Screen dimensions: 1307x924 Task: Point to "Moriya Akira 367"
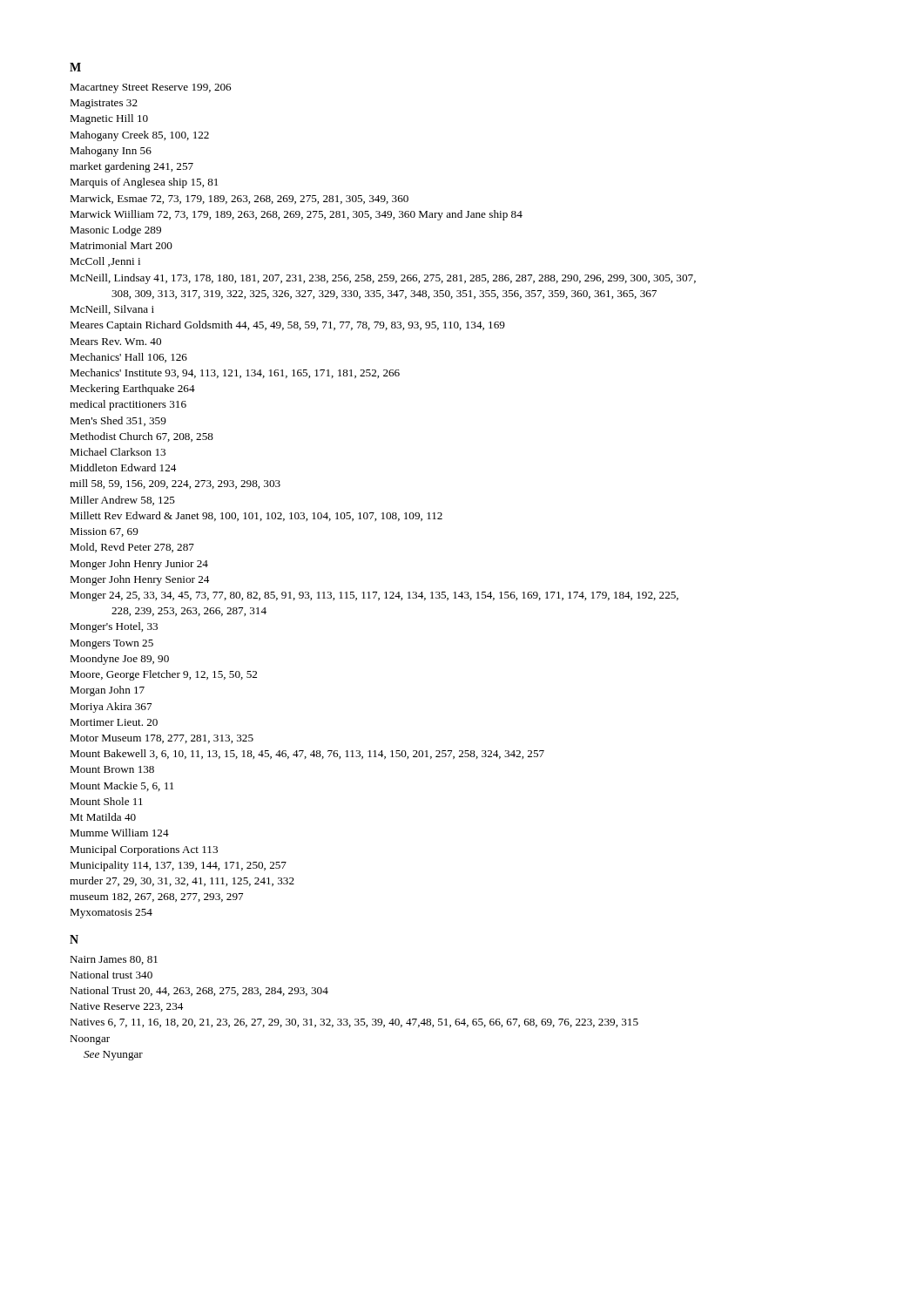[x=111, y=708]
